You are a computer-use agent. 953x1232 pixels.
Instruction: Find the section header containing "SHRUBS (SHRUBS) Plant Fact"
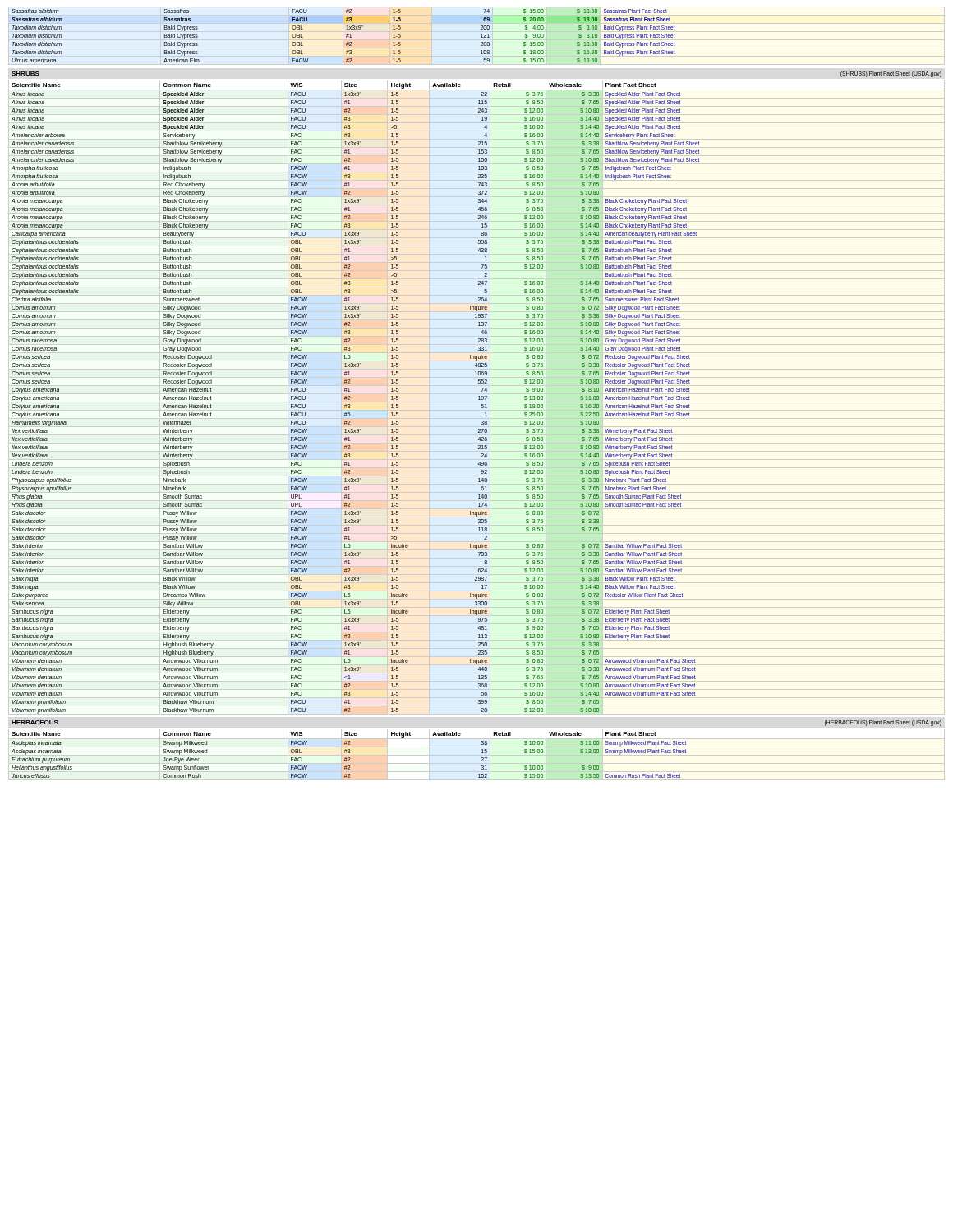click(x=23, y=74)
